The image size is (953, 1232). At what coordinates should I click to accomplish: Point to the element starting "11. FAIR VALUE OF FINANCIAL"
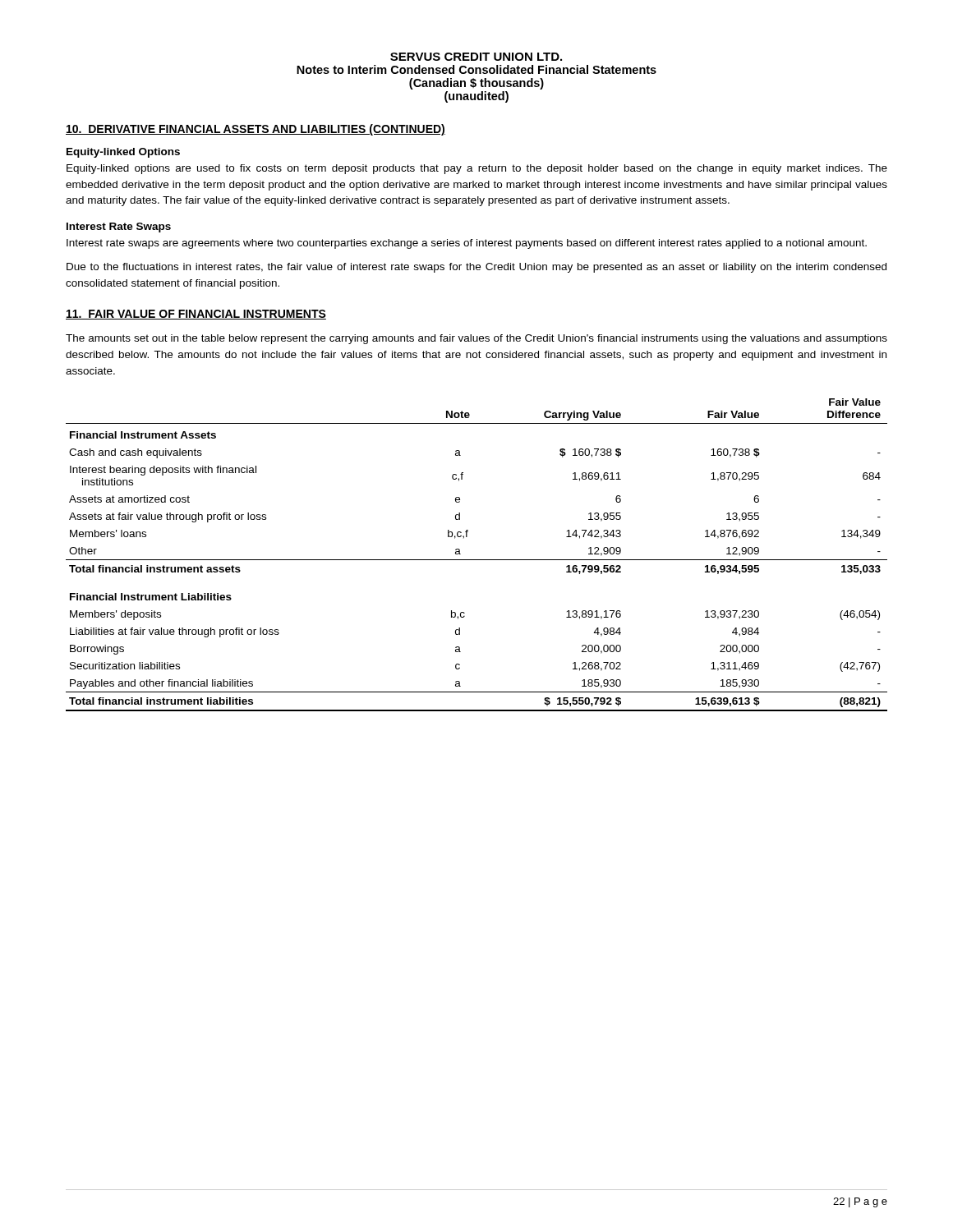196,314
